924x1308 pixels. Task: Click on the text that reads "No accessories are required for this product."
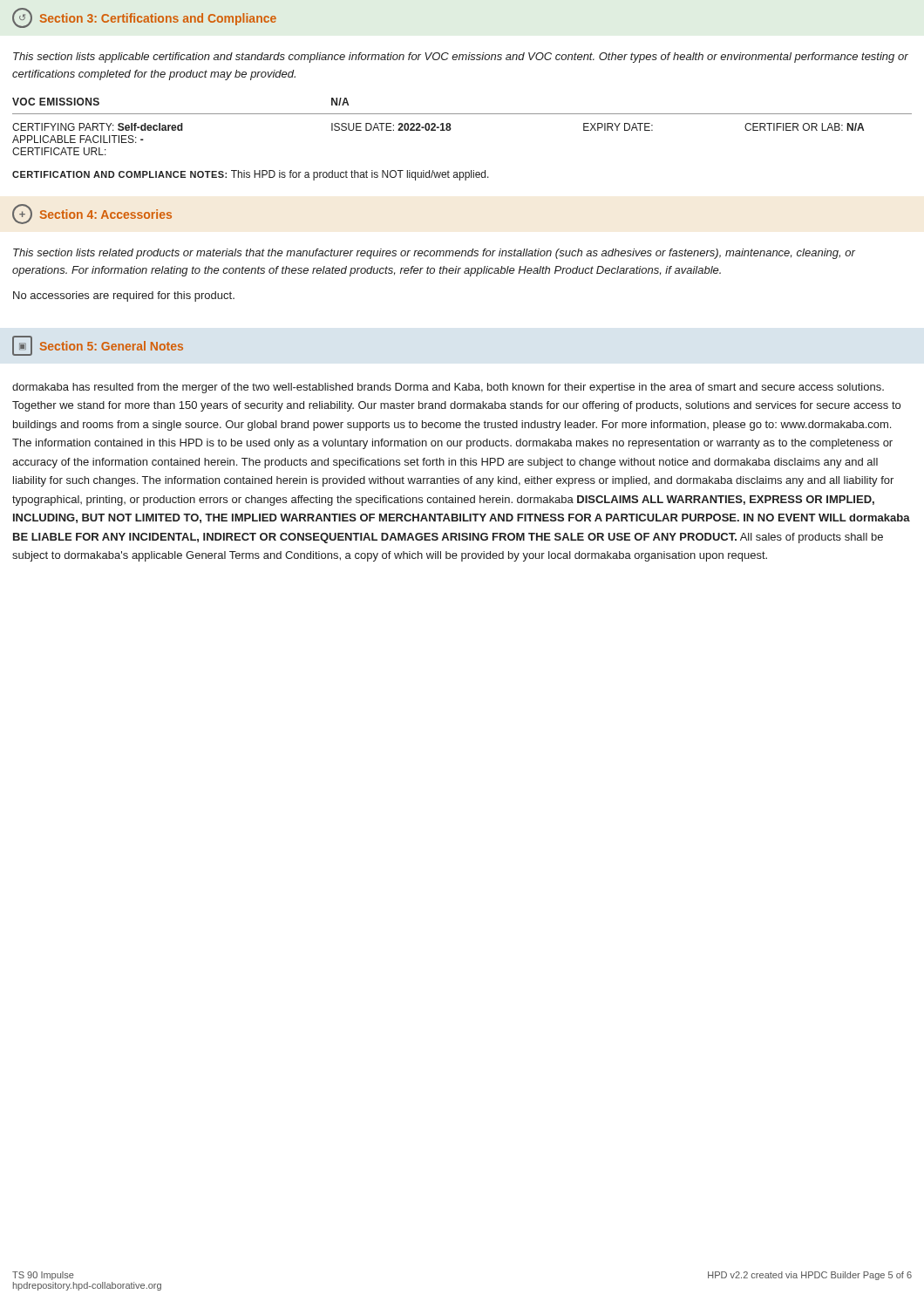pos(124,295)
